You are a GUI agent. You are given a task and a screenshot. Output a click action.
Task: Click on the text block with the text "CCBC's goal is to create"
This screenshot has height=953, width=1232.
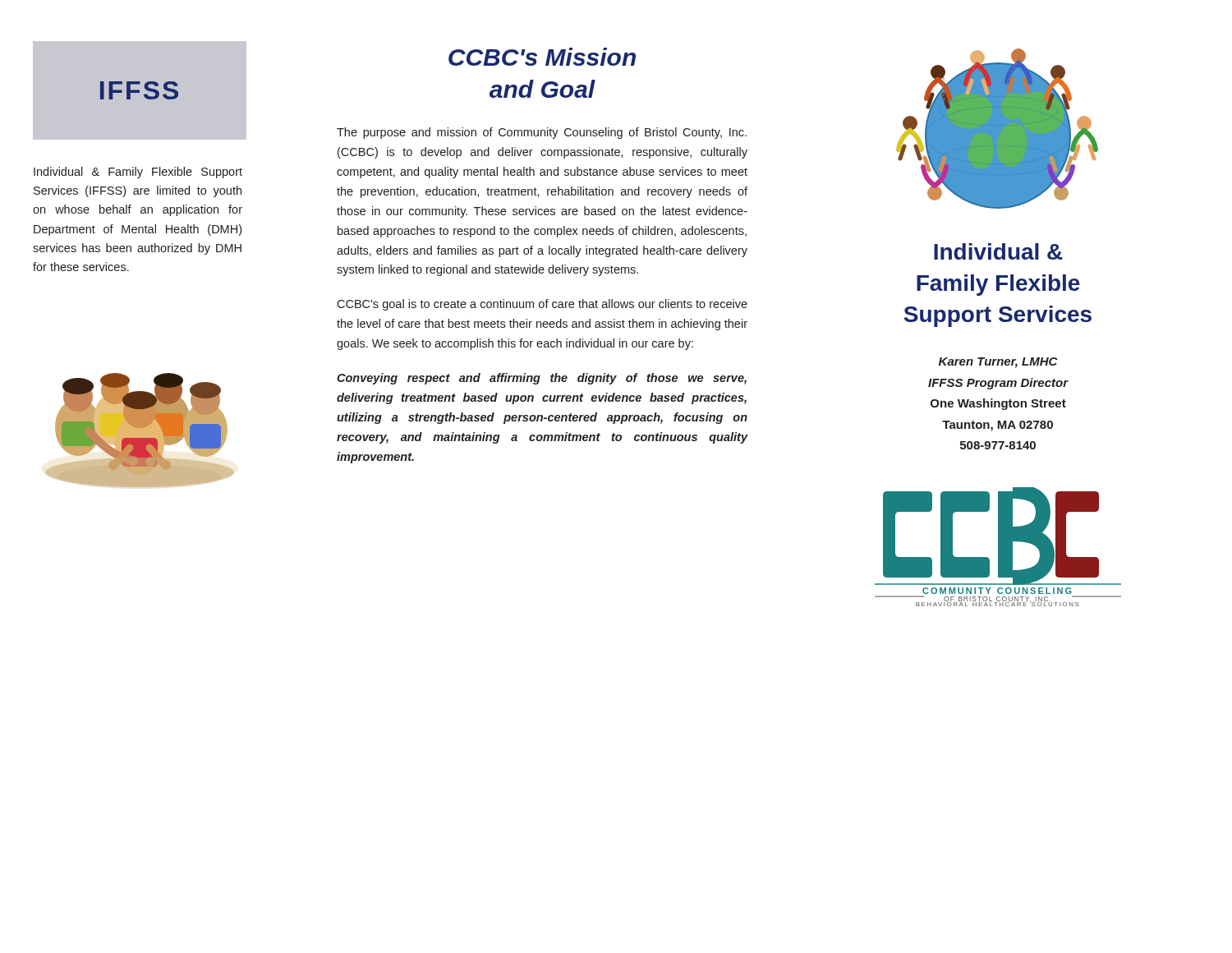[x=542, y=324]
